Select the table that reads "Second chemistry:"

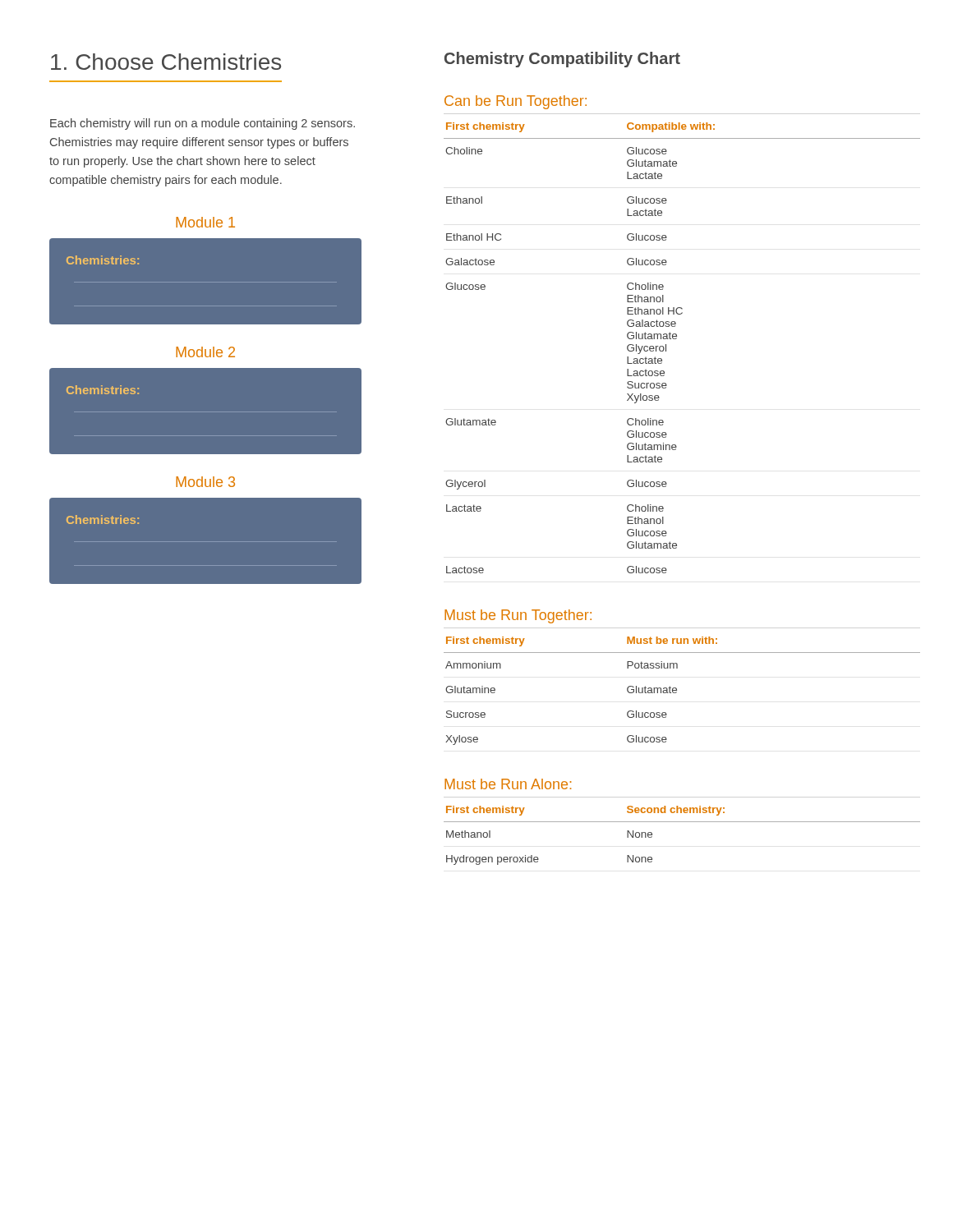coord(682,834)
